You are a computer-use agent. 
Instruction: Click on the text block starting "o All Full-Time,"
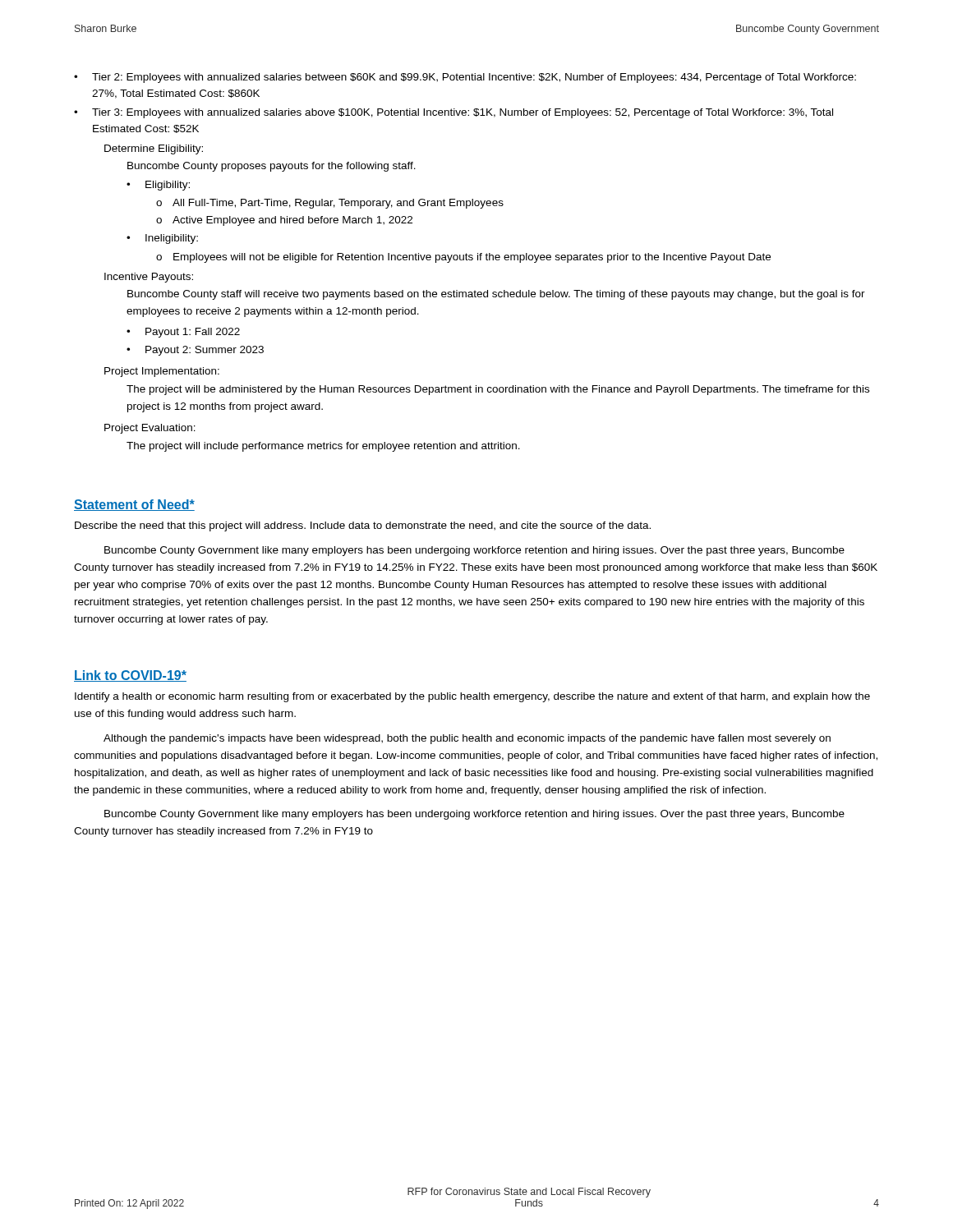330,203
